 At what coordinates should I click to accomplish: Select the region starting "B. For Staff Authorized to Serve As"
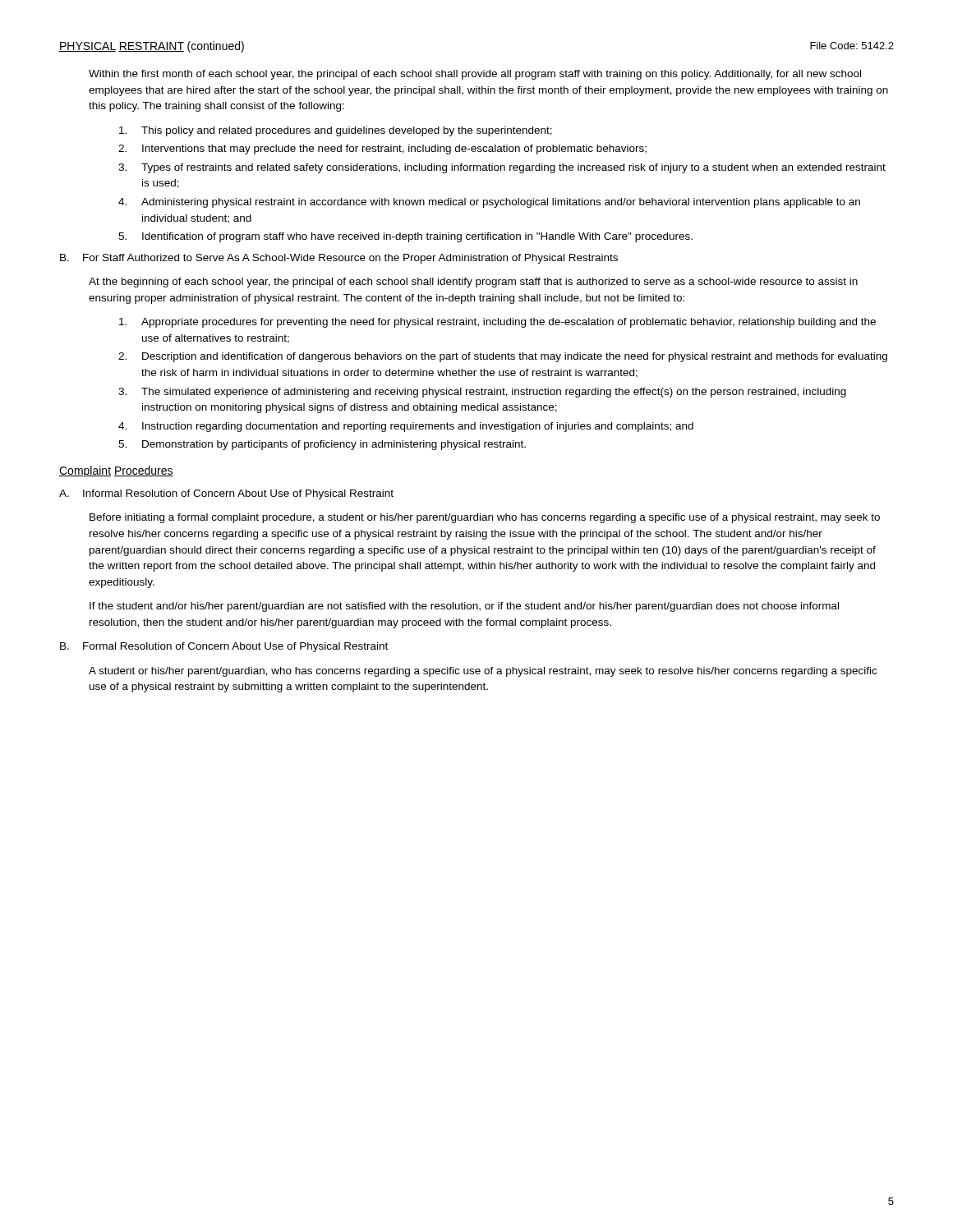(339, 257)
